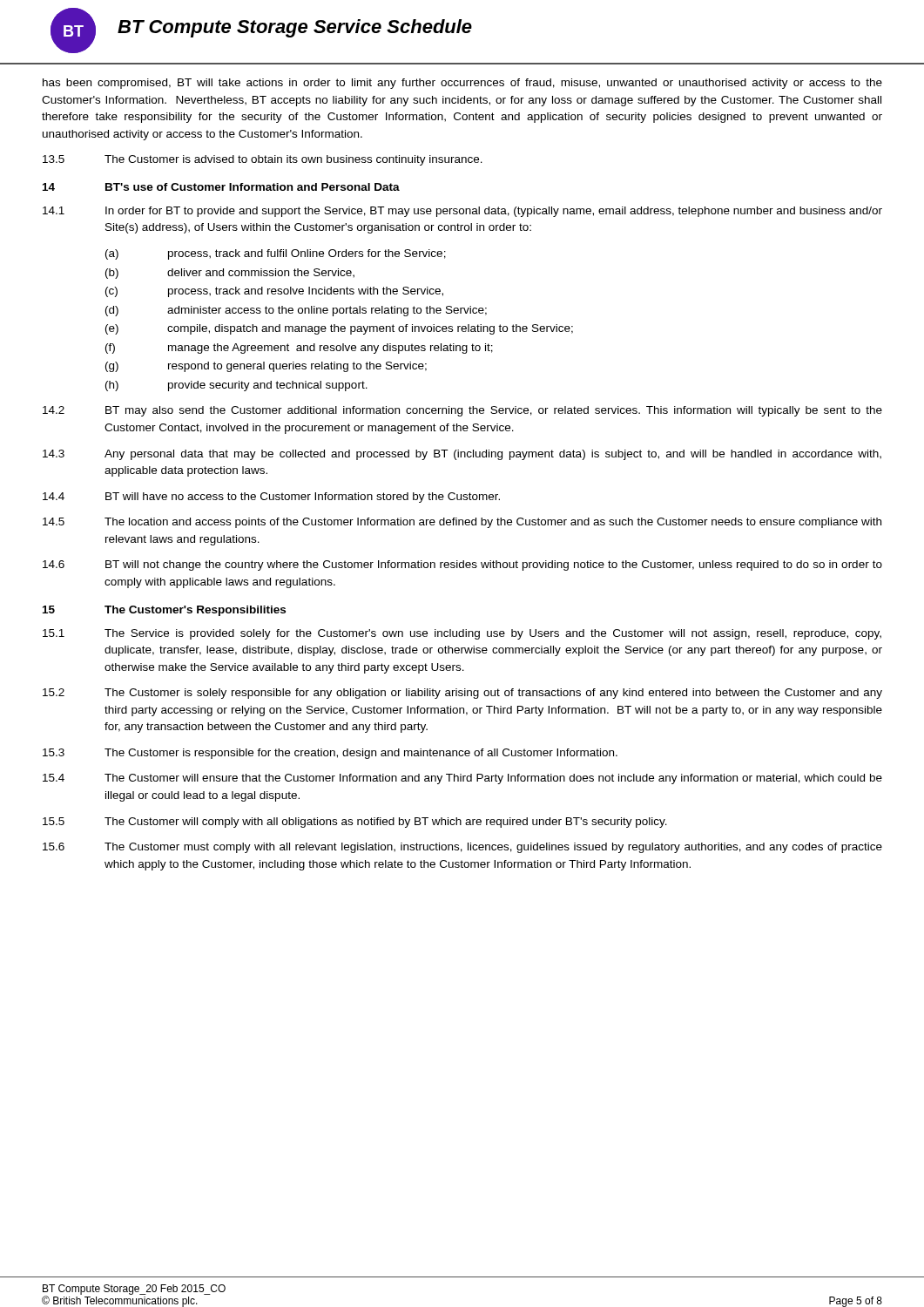Select the element starting "2 The Customer is solely responsible for"
This screenshot has width=924, height=1307.
(x=462, y=710)
